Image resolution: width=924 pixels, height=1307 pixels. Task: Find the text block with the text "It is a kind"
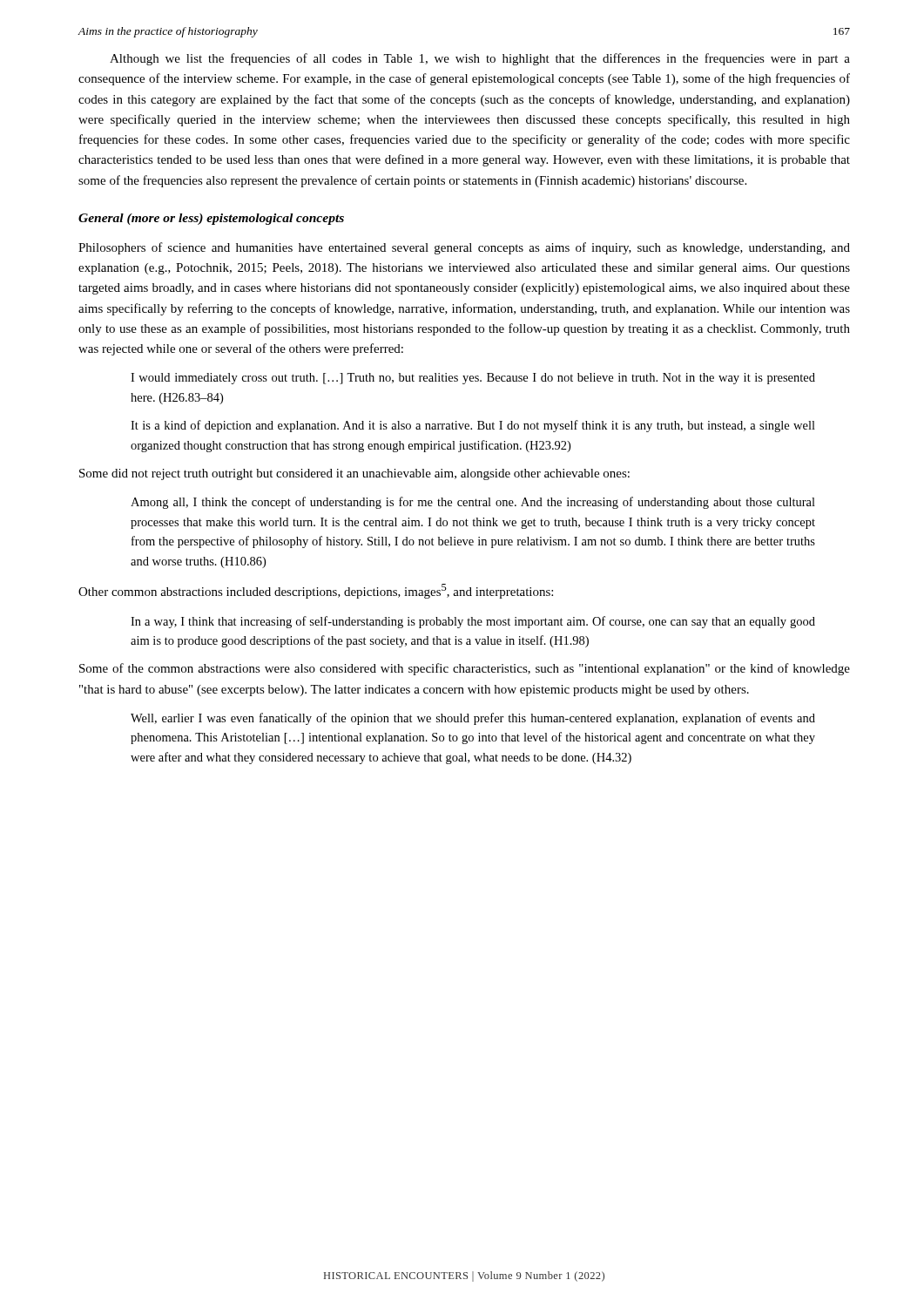(x=473, y=435)
